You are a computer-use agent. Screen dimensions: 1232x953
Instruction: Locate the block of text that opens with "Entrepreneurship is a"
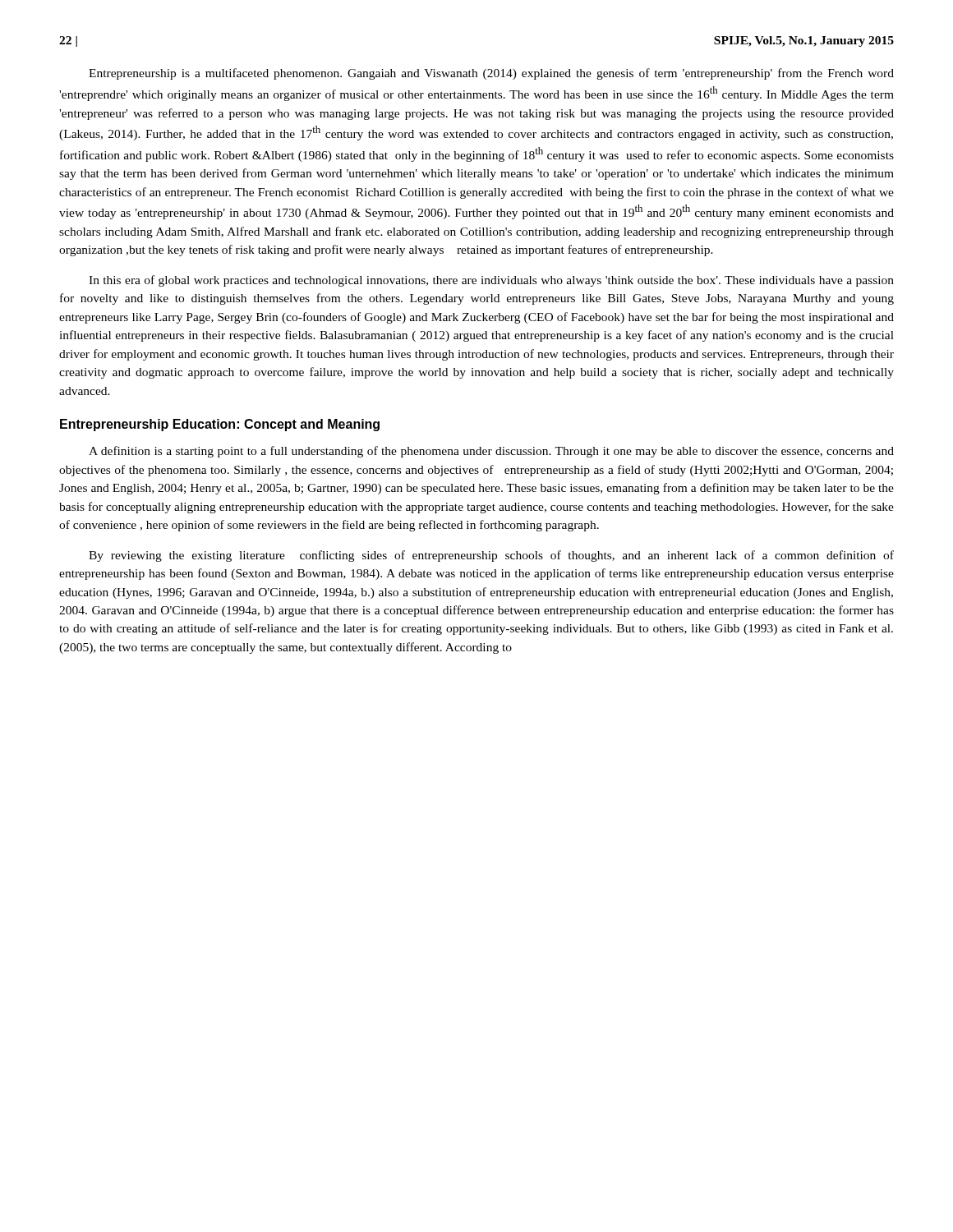tap(476, 162)
